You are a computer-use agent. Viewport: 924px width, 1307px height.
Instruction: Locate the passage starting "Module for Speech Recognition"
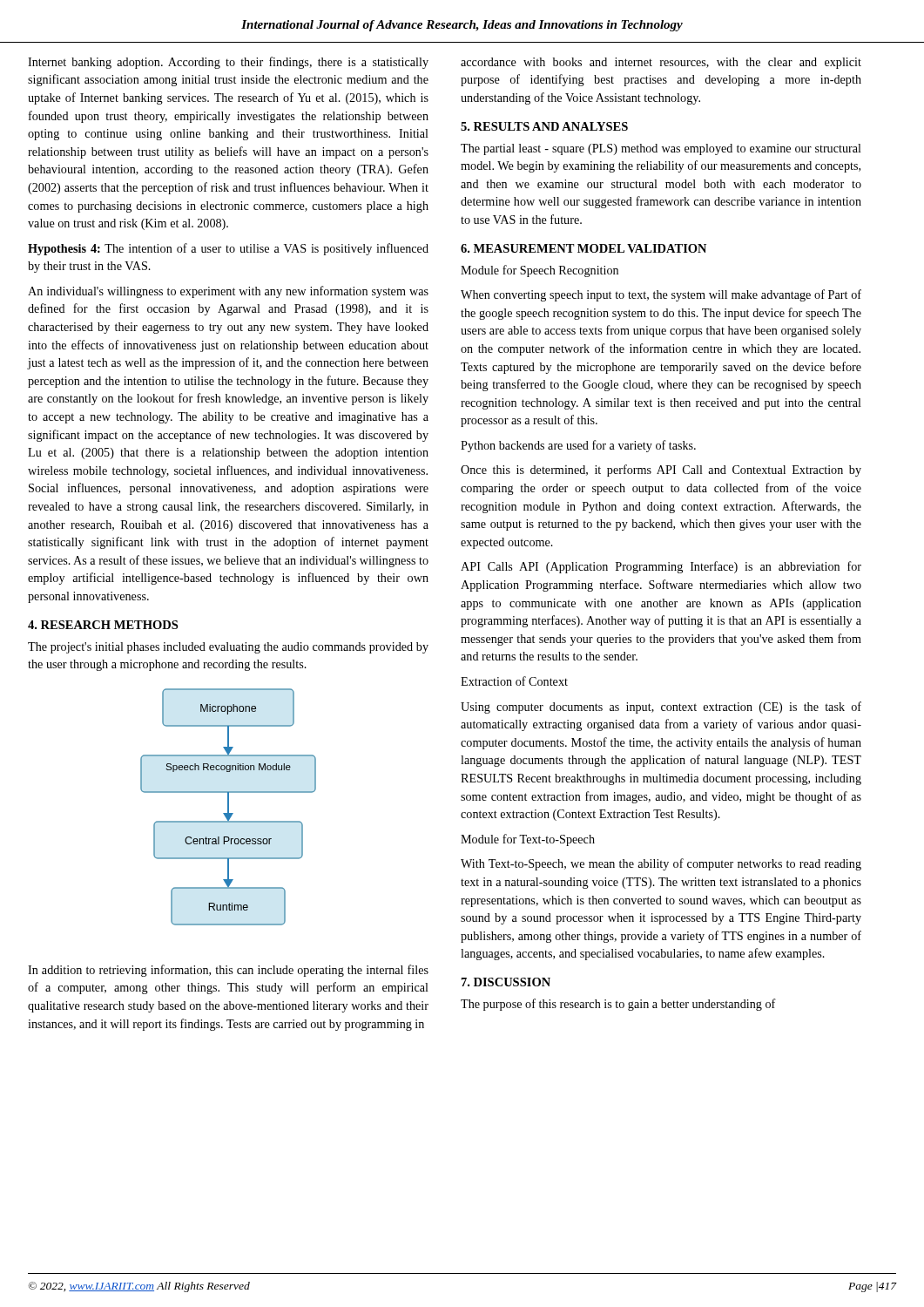(x=540, y=271)
